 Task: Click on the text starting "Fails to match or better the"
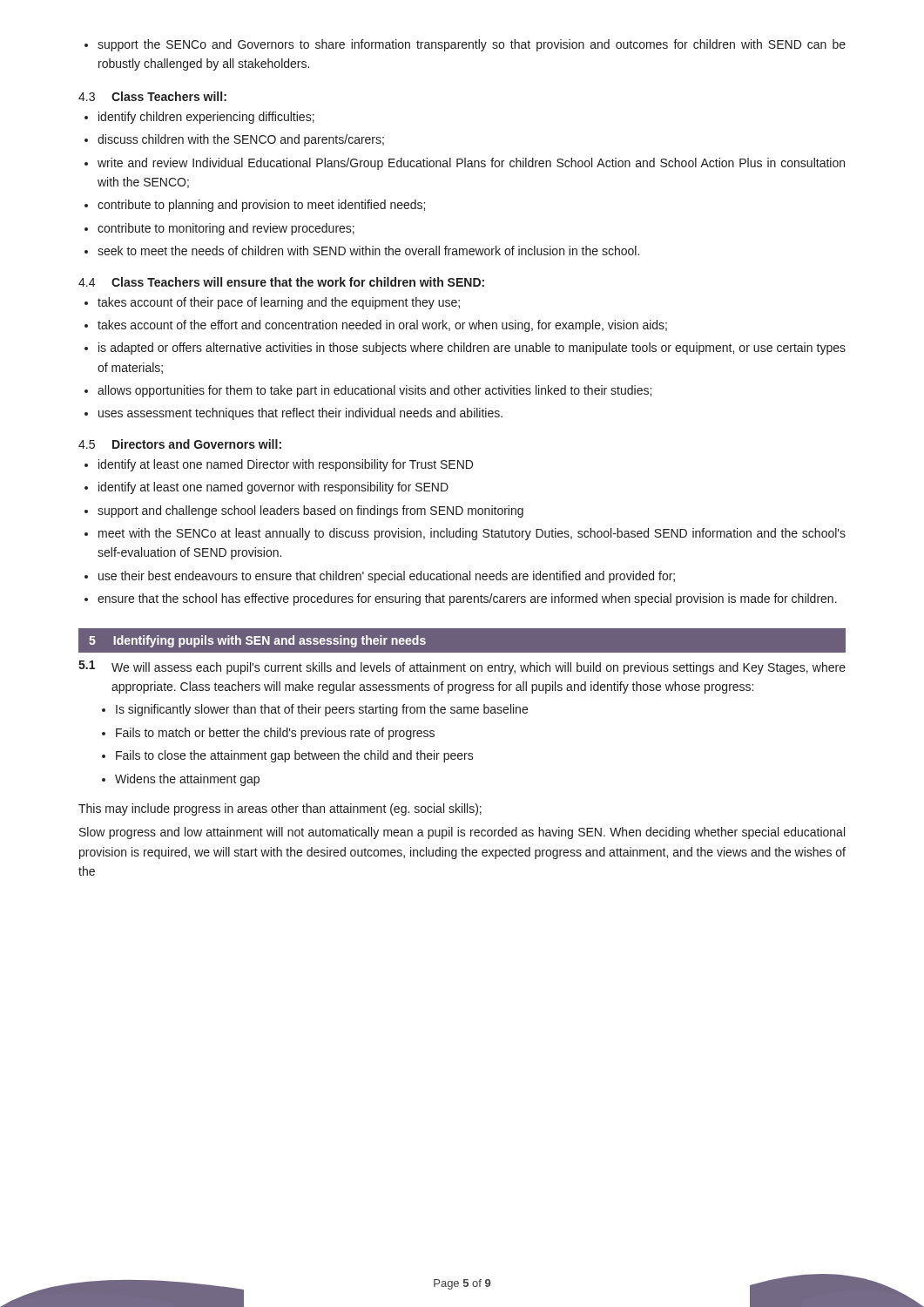click(268, 734)
